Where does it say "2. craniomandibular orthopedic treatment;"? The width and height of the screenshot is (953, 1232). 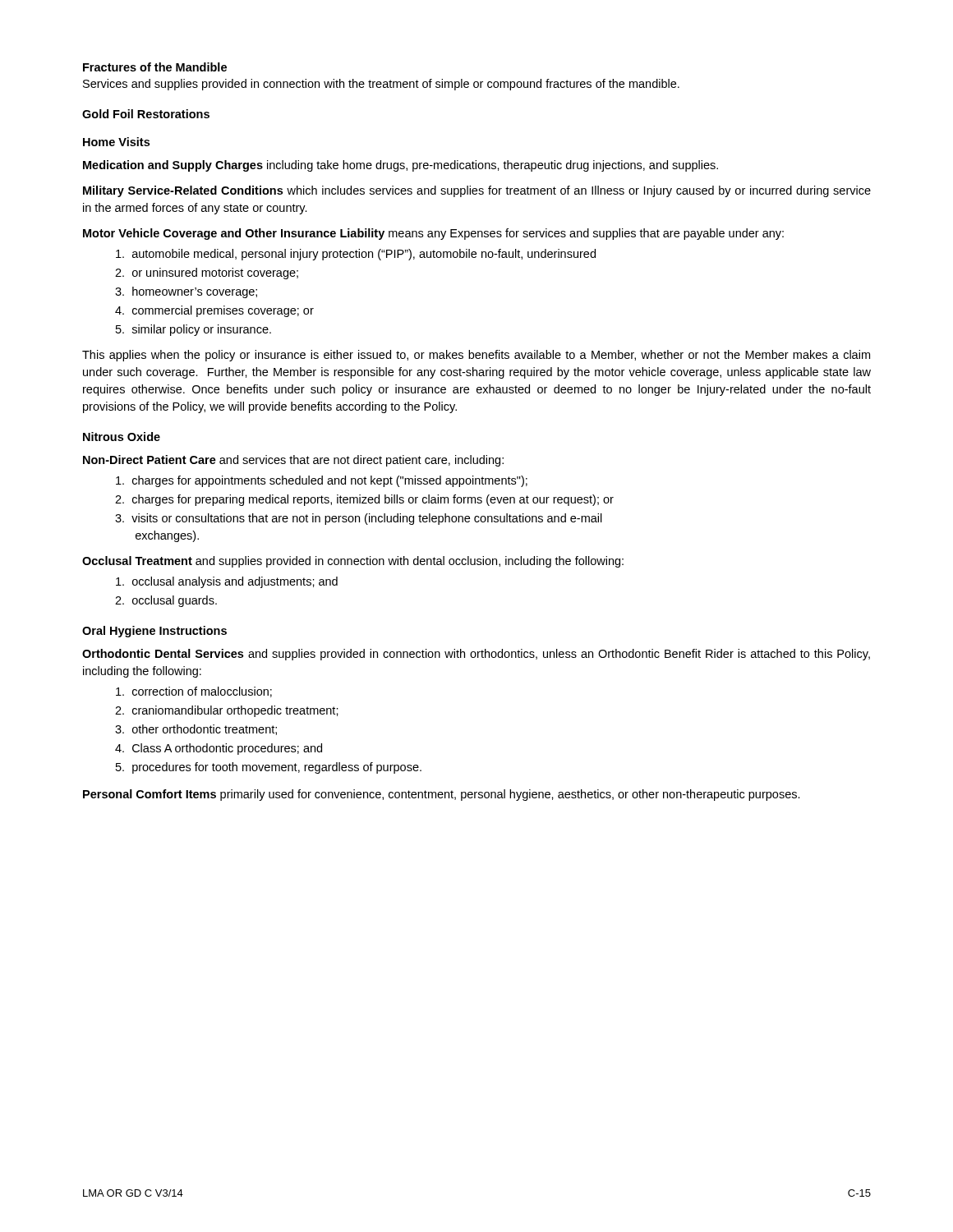(x=227, y=711)
